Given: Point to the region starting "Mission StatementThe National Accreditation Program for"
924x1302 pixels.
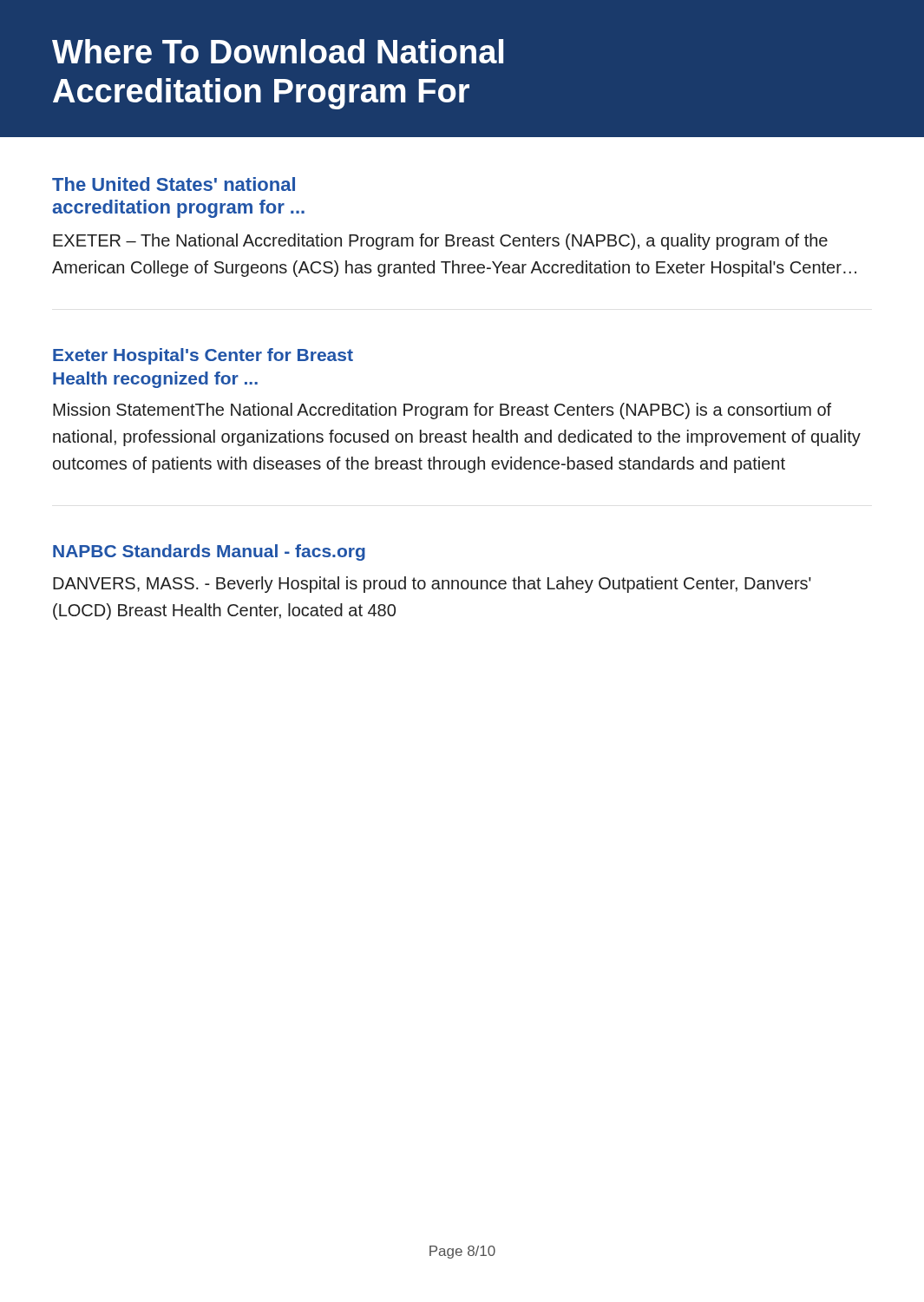Looking at the screenshot, I should click(462, 437).
